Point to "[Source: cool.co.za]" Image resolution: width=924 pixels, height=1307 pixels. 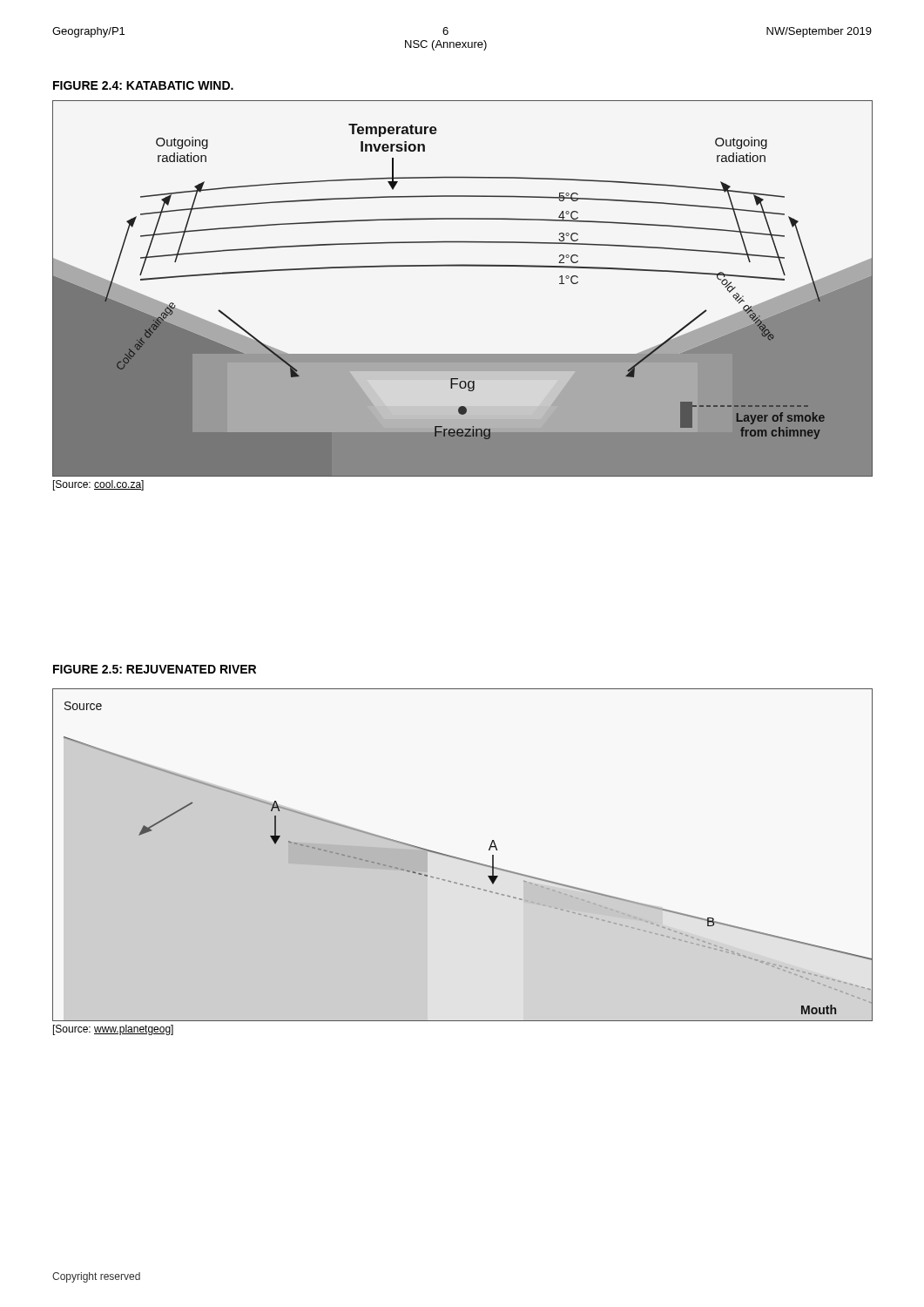tap(98, 484)
